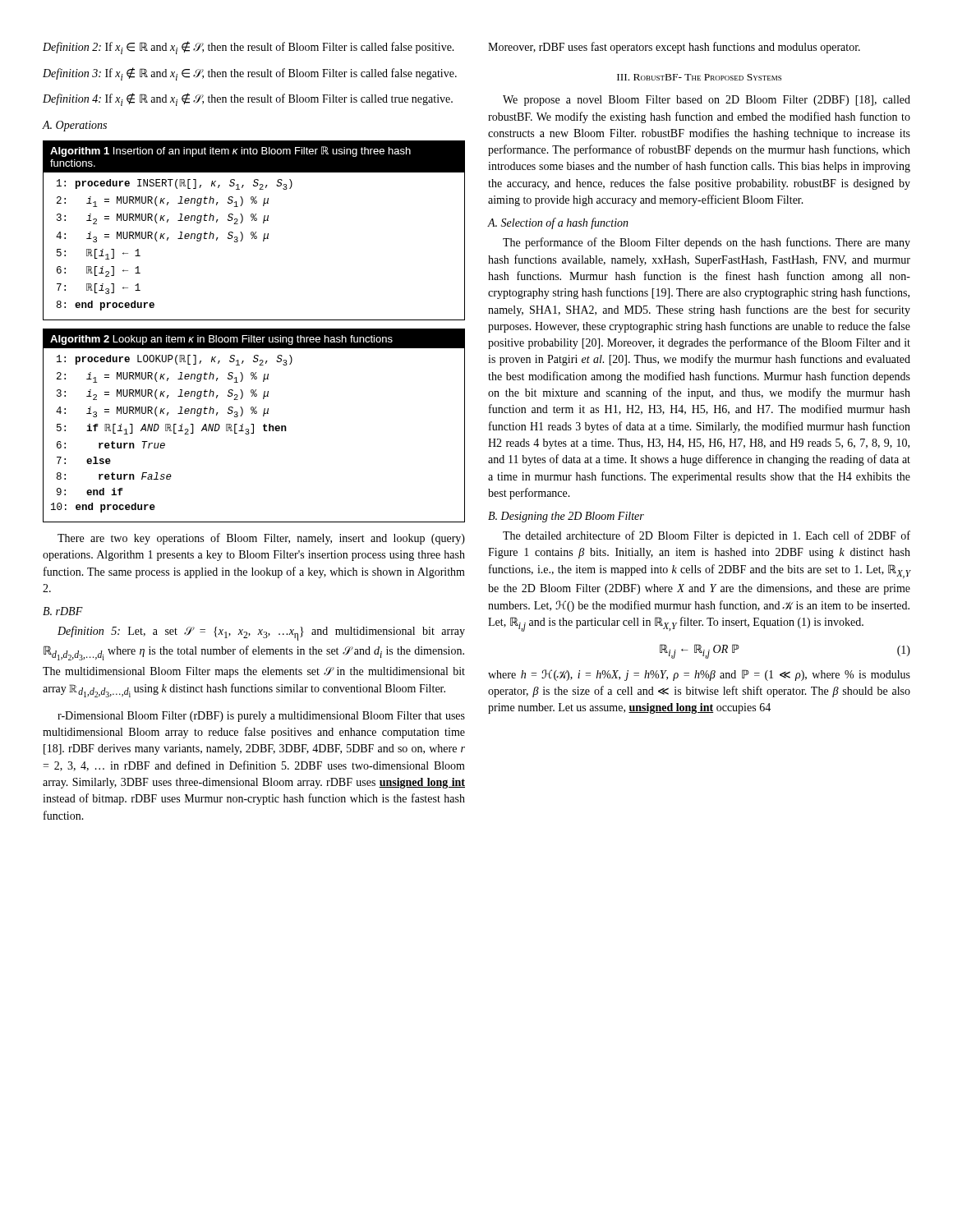This screenshot has height=1232, width=953.
Task: Locate the text starting "ℝi,j ← ℝi,j"
Action: point(699,650)
